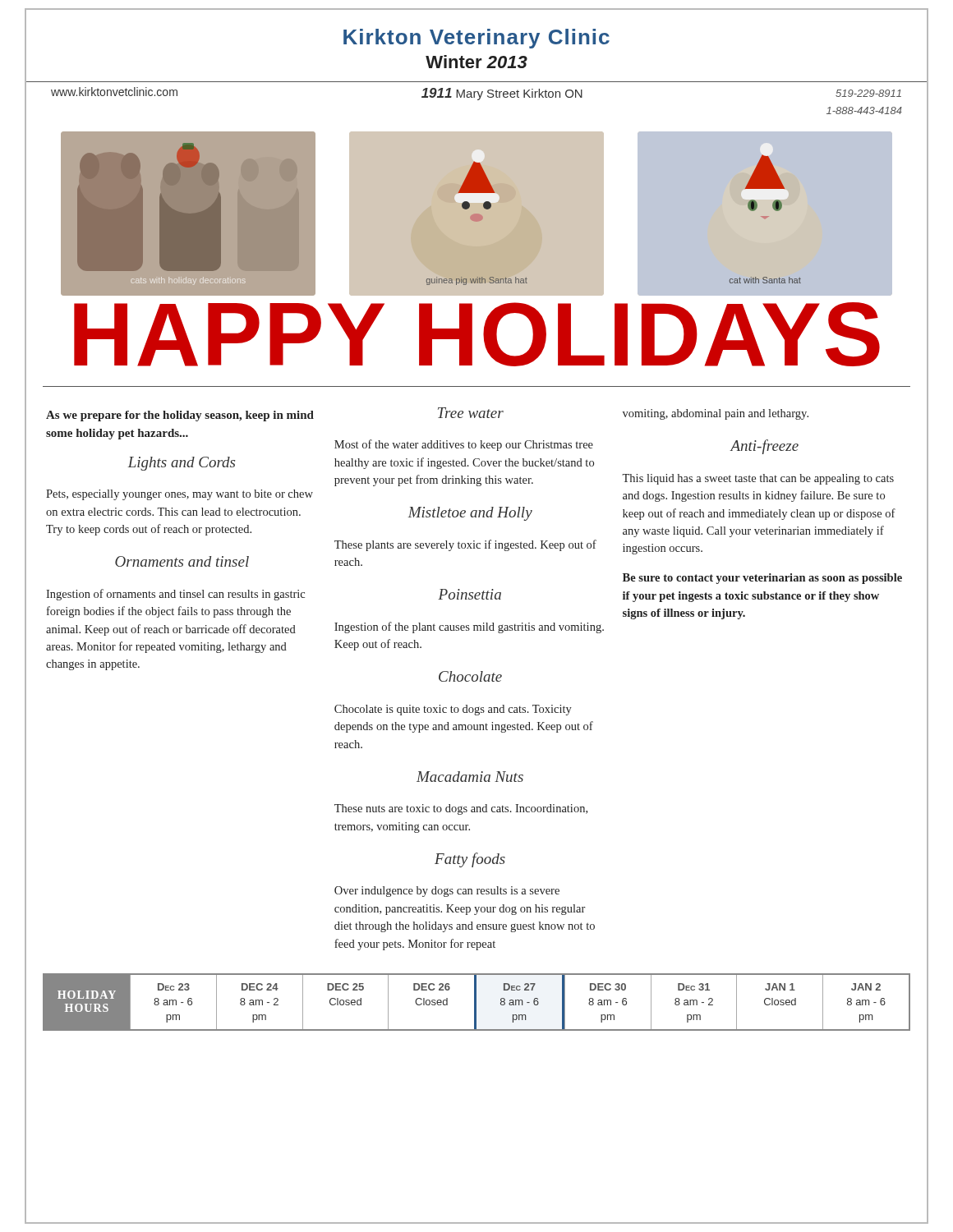Click on the text block starting "HAPPY HOLIDAYS"
This screenshot has height=1232, width=953.
[476, 334]
